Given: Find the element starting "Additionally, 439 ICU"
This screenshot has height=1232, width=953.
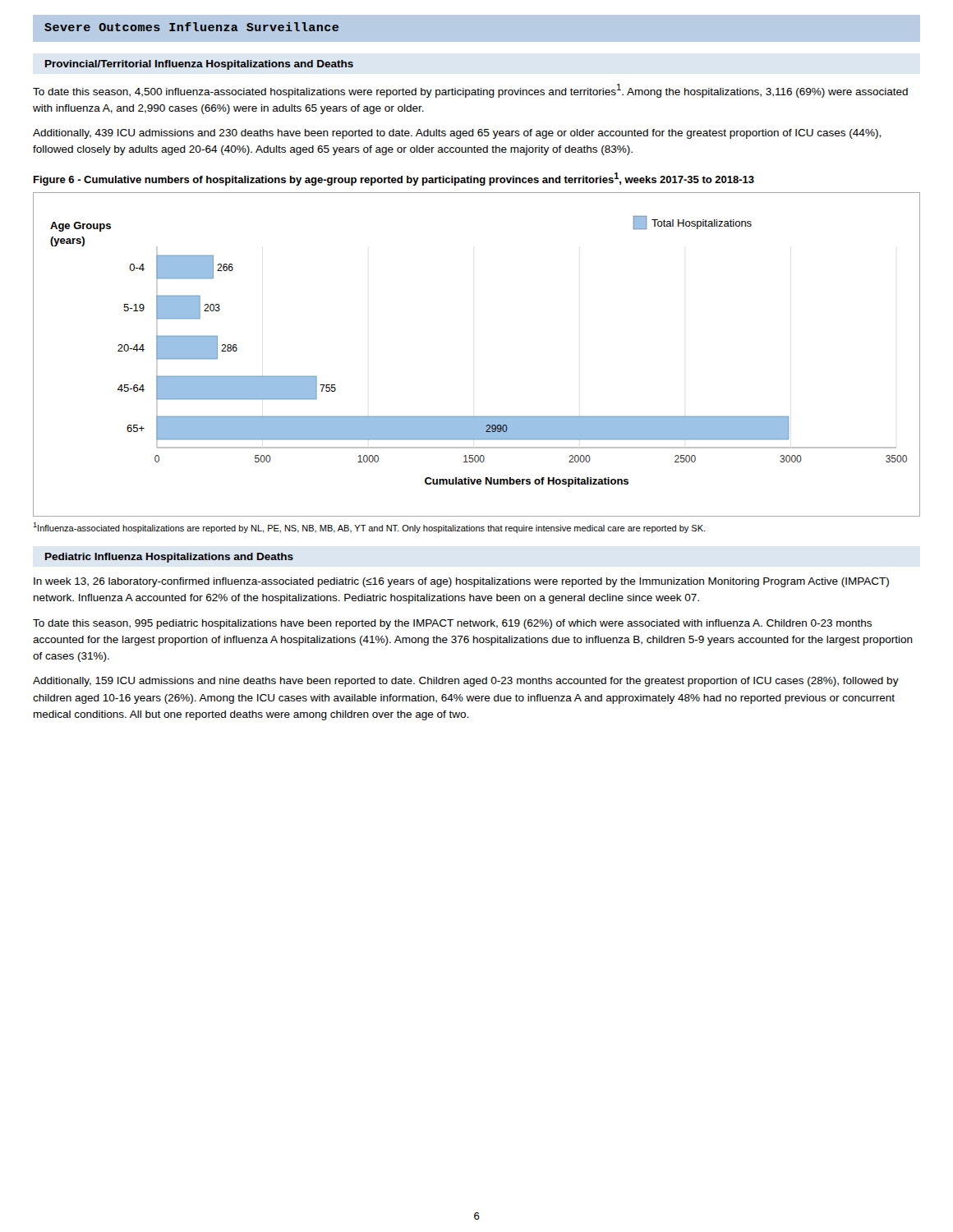Looking at the screenshot, I should coord(457,141).
